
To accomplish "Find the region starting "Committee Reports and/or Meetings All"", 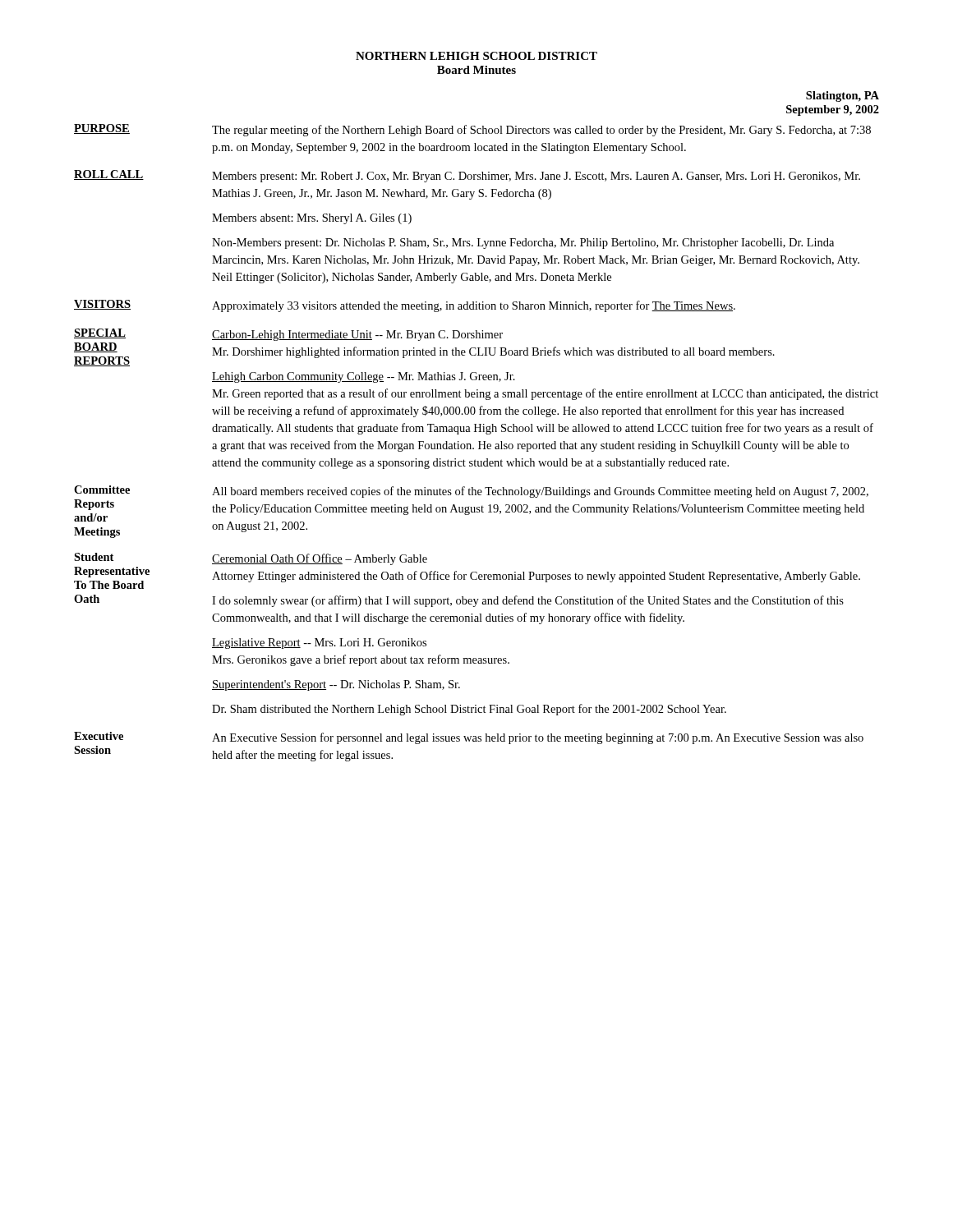I will (476, 511).
